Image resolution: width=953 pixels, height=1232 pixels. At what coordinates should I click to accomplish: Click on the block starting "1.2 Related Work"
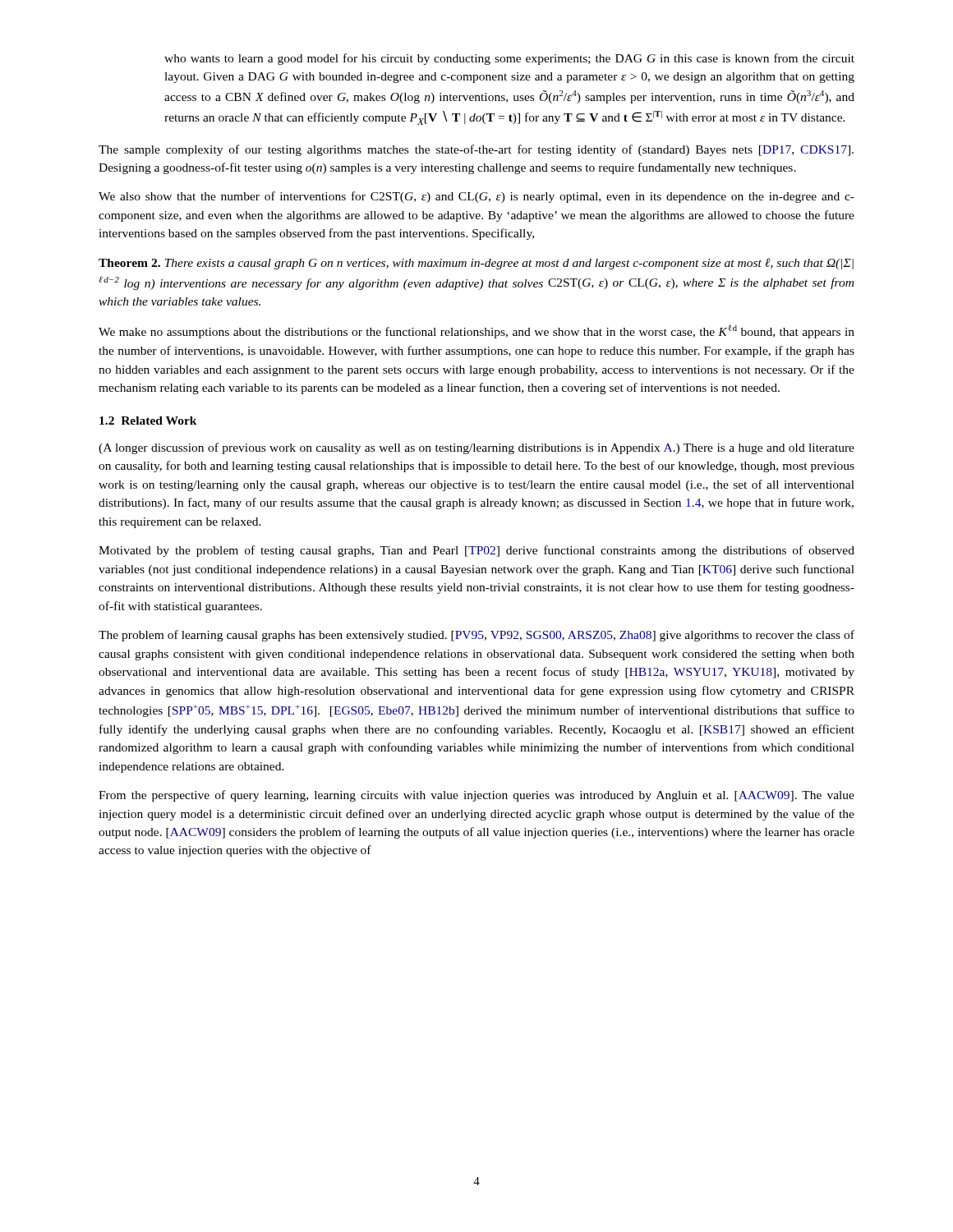[x=148, y=421]
